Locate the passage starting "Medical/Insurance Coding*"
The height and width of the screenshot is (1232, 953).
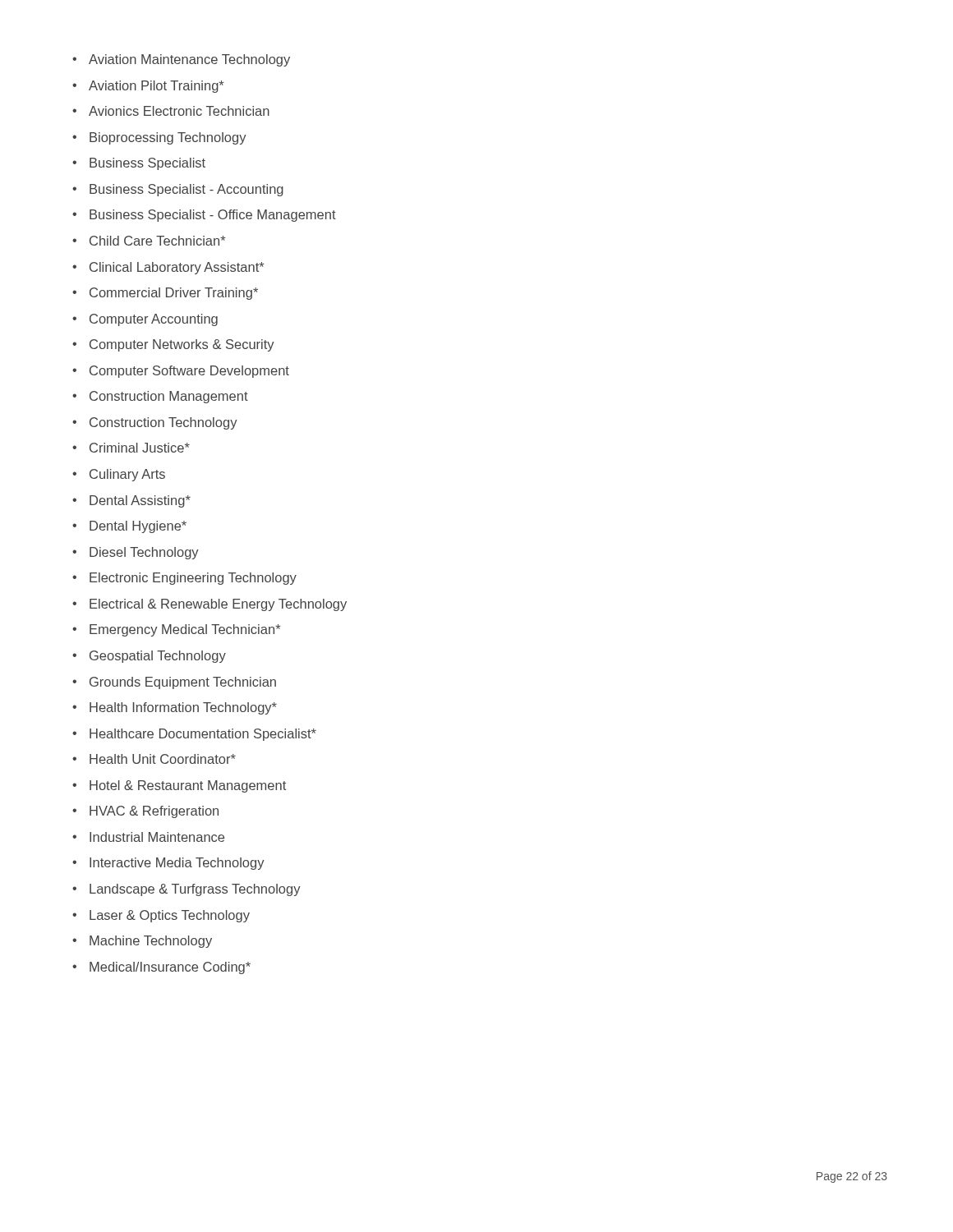pos(161,968)
